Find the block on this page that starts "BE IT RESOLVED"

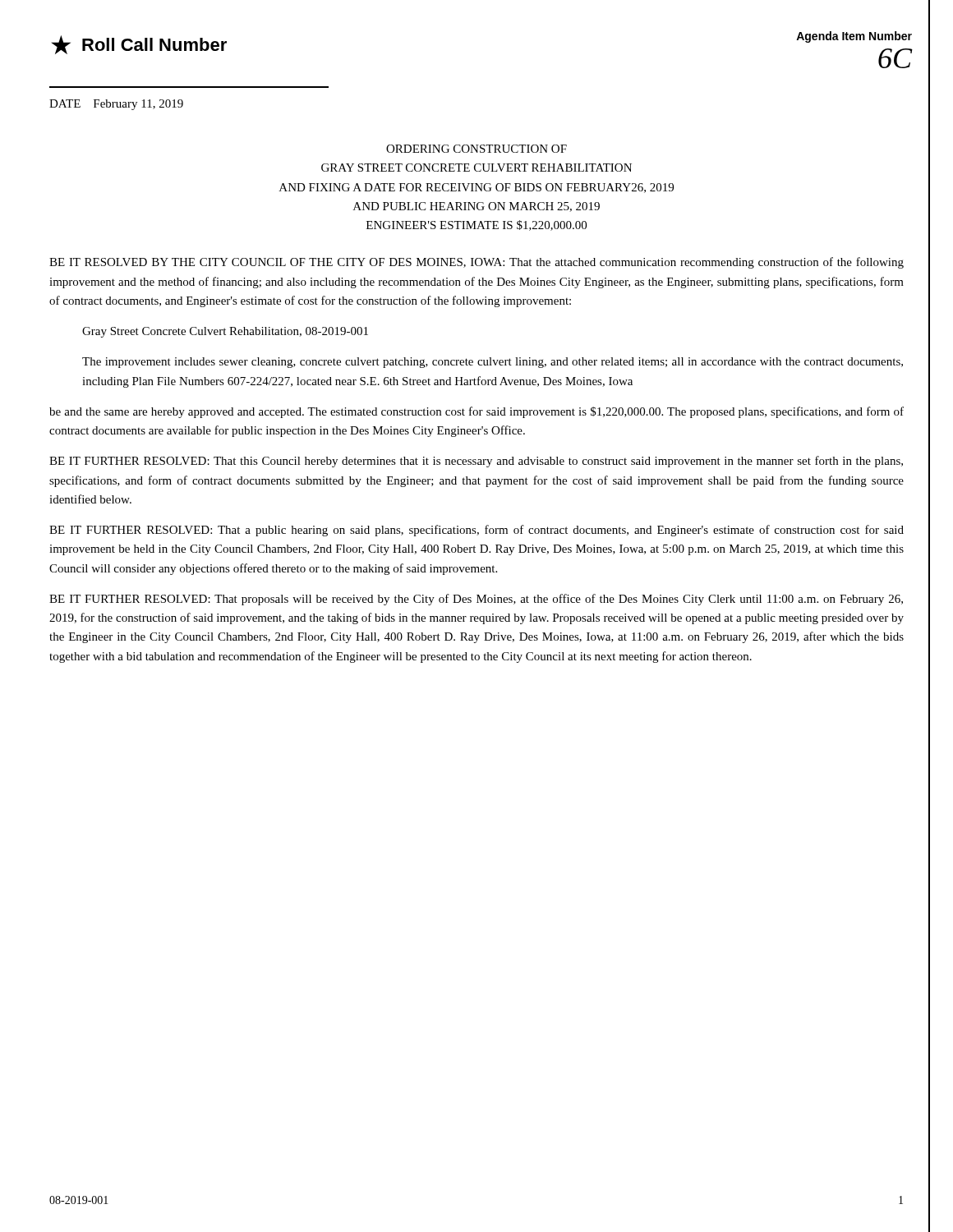476,281
